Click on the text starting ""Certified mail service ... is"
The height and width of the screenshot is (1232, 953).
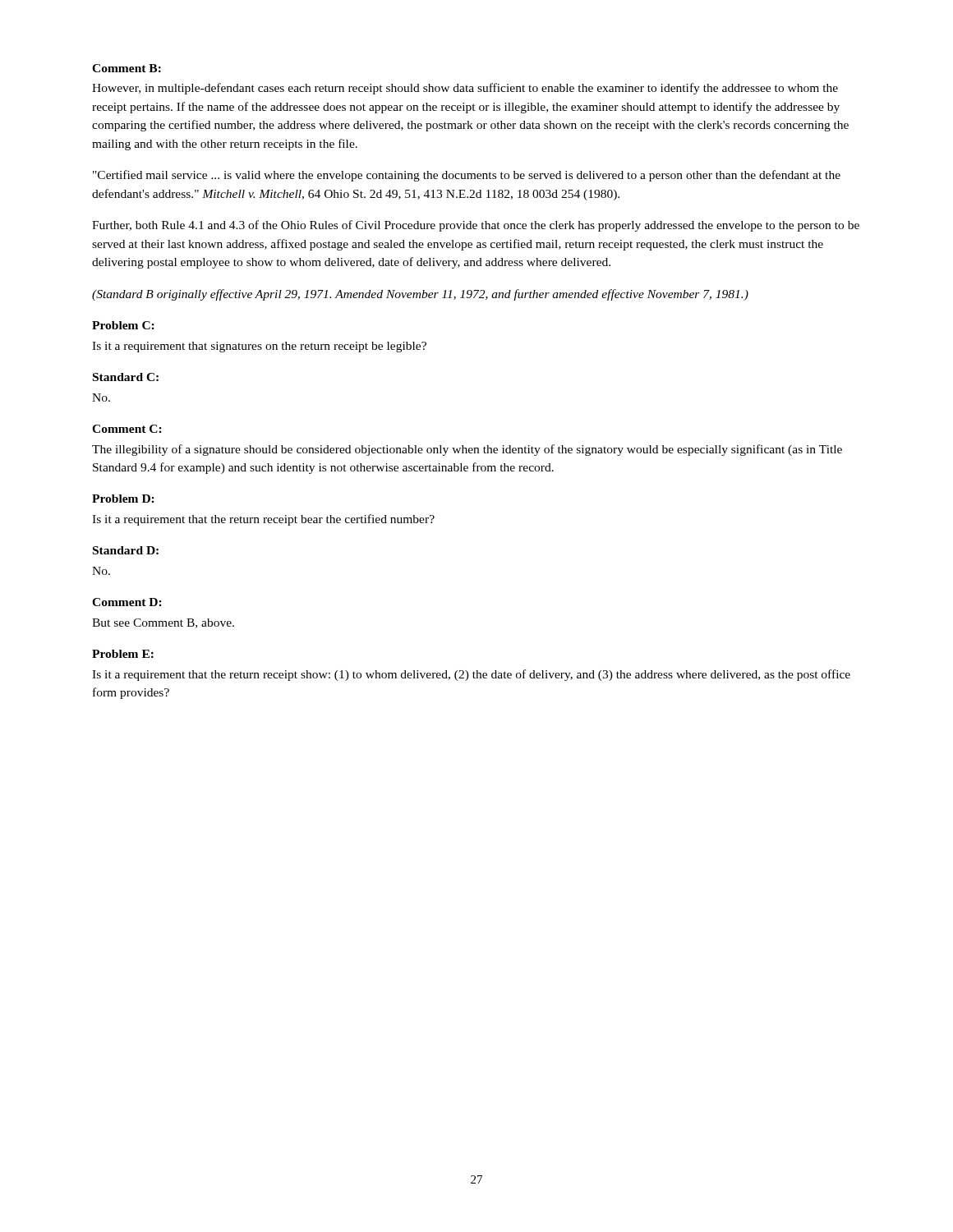466,184
